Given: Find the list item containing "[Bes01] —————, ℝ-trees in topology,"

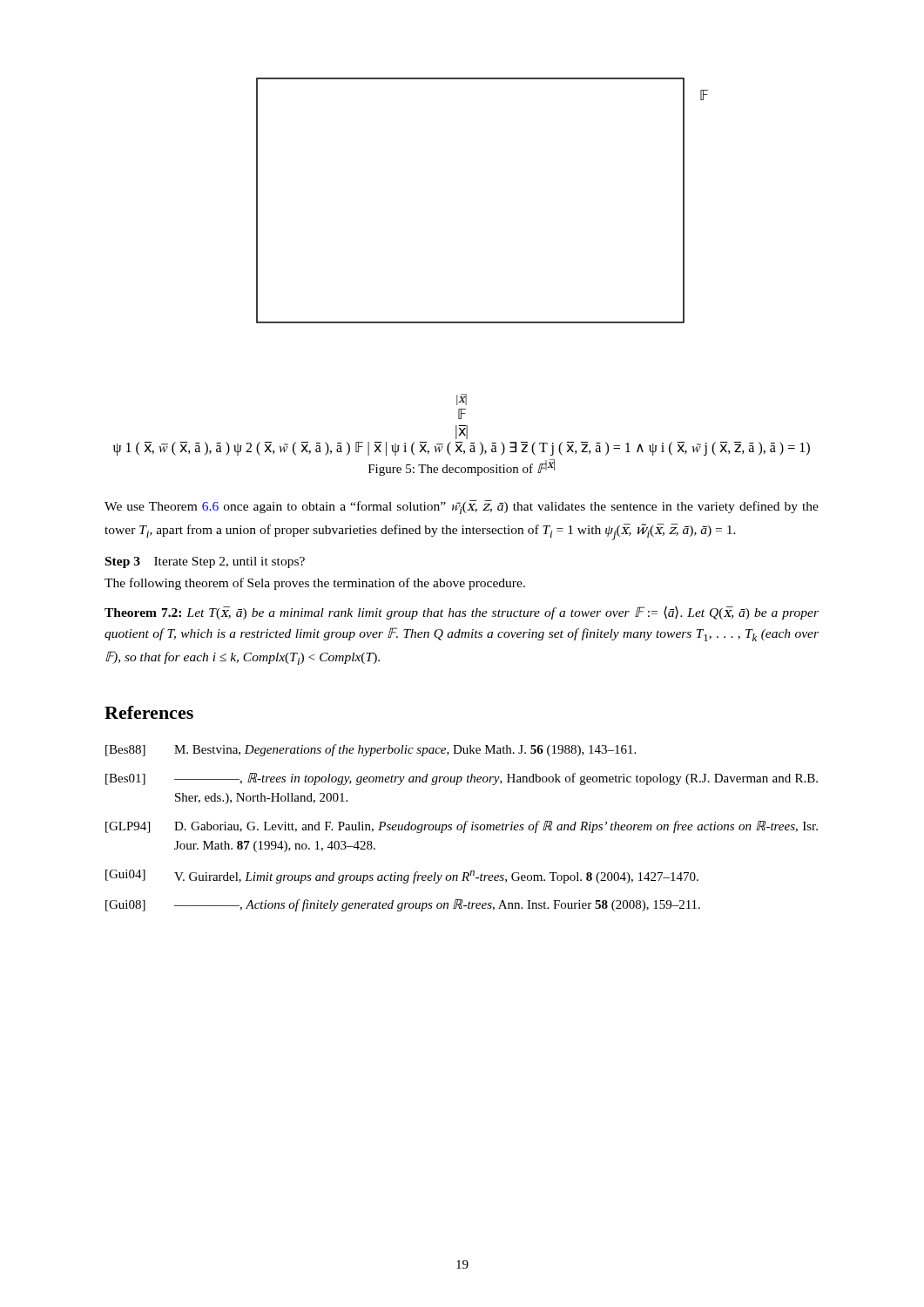Looking at the screenshot, I should tap(462, 788).
